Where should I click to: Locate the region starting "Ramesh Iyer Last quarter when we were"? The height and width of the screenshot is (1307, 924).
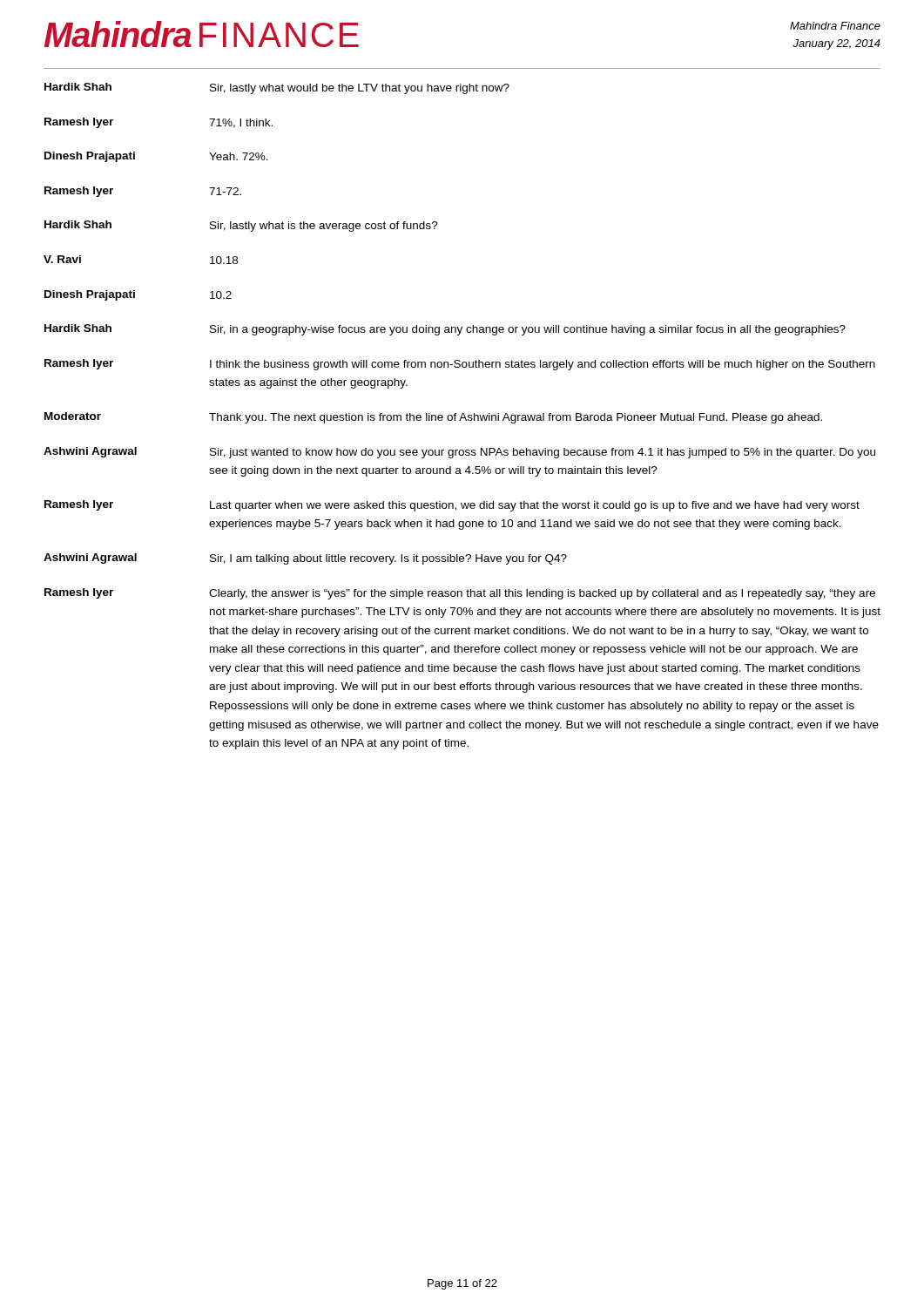pos(462,514)
